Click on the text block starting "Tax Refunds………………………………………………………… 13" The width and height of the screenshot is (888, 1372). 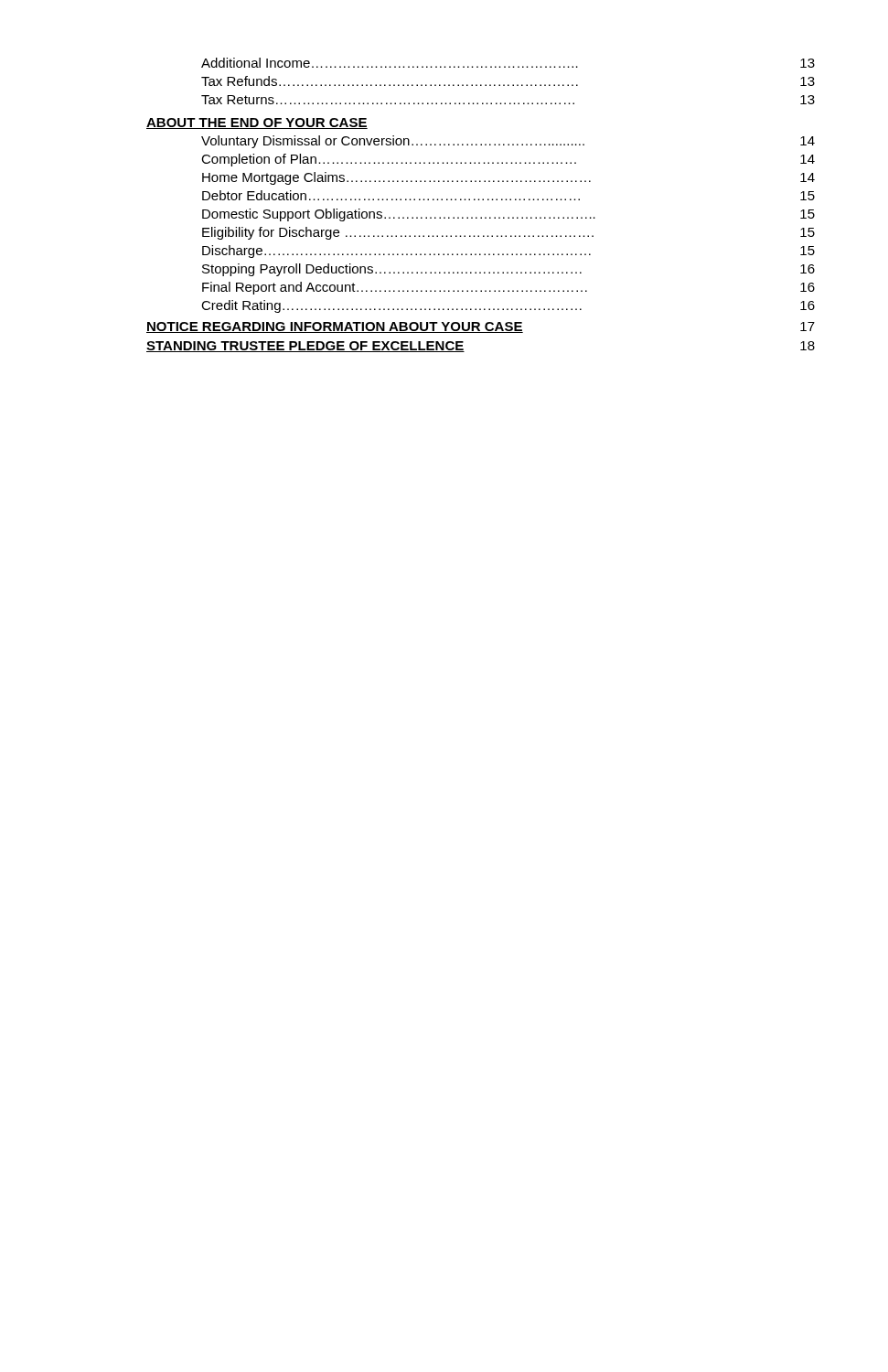[x=508, y=81]
